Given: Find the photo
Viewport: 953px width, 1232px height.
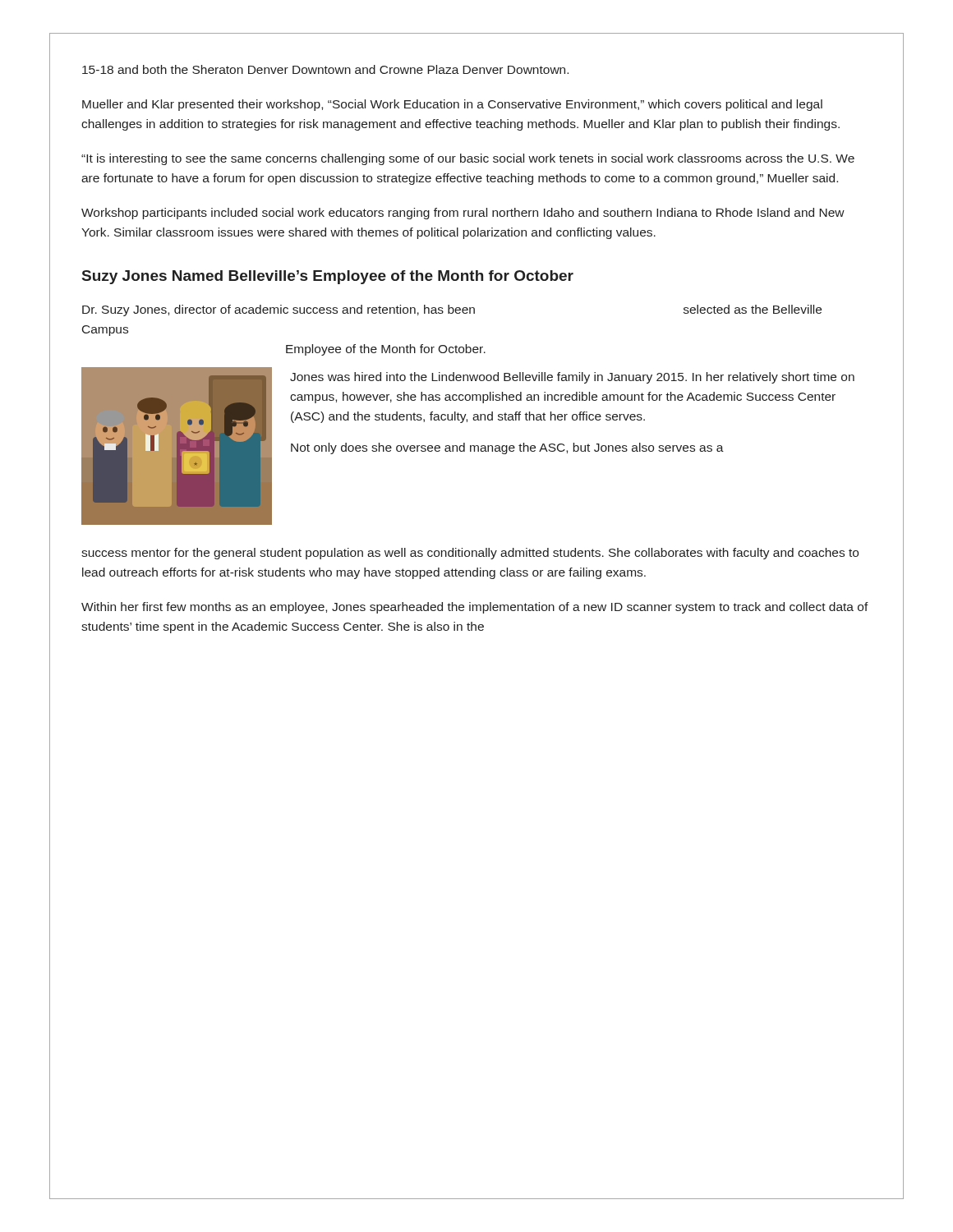Looking at the screenshot, I should [177, 447].
